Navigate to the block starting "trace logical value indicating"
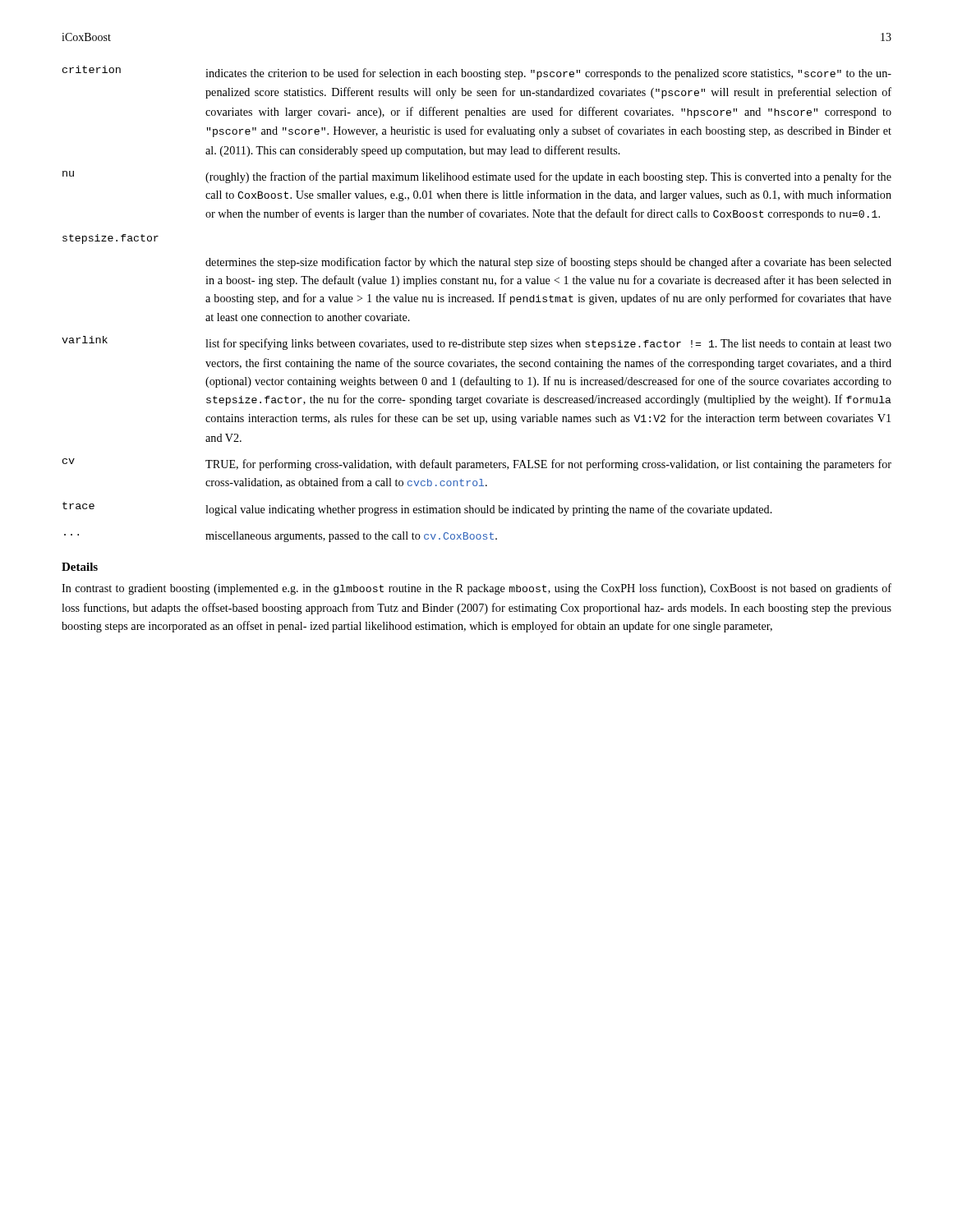 476,509
